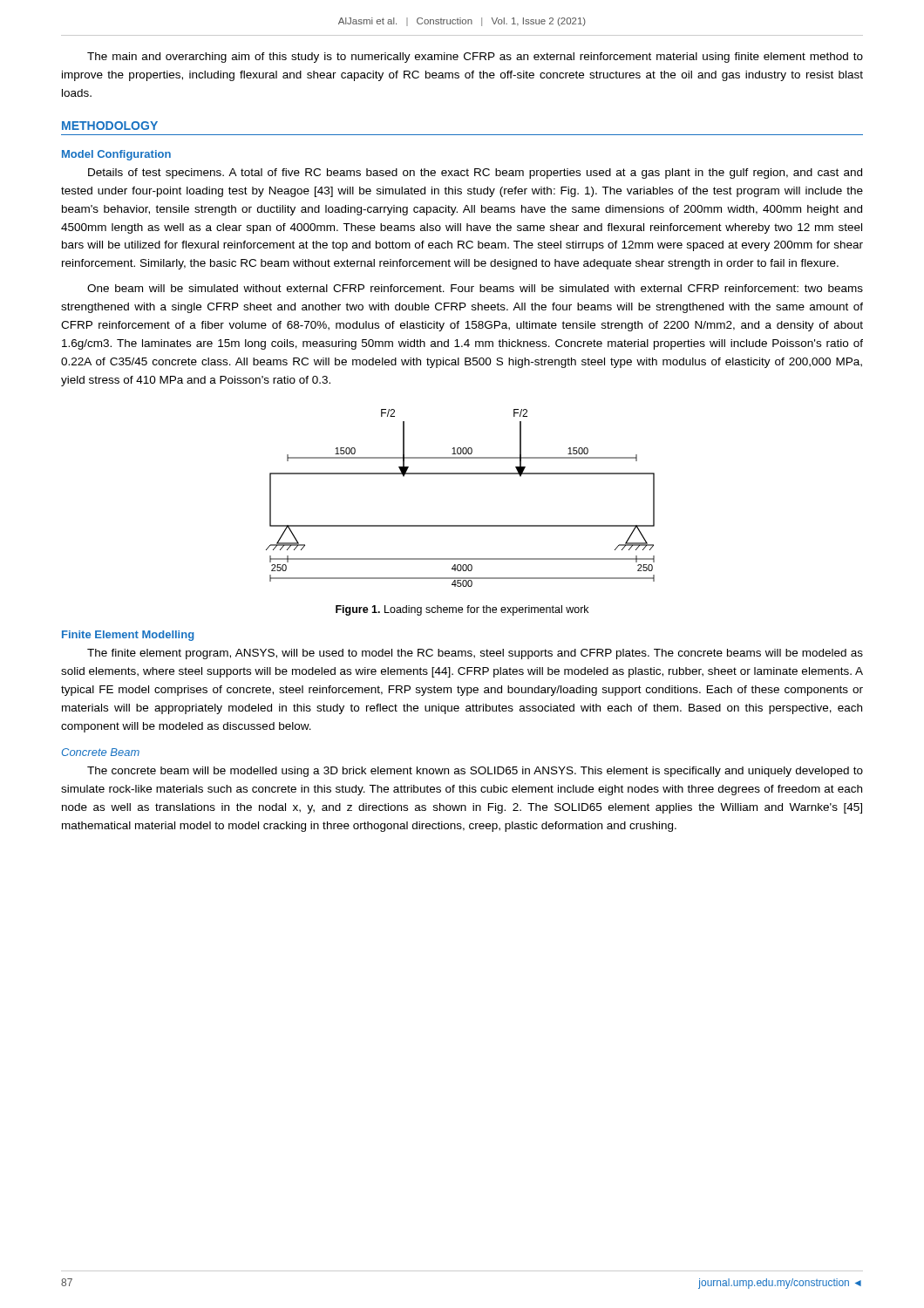
Task: Where is the passage that starts "Details of test specimens."?
Action: [462, 277]
